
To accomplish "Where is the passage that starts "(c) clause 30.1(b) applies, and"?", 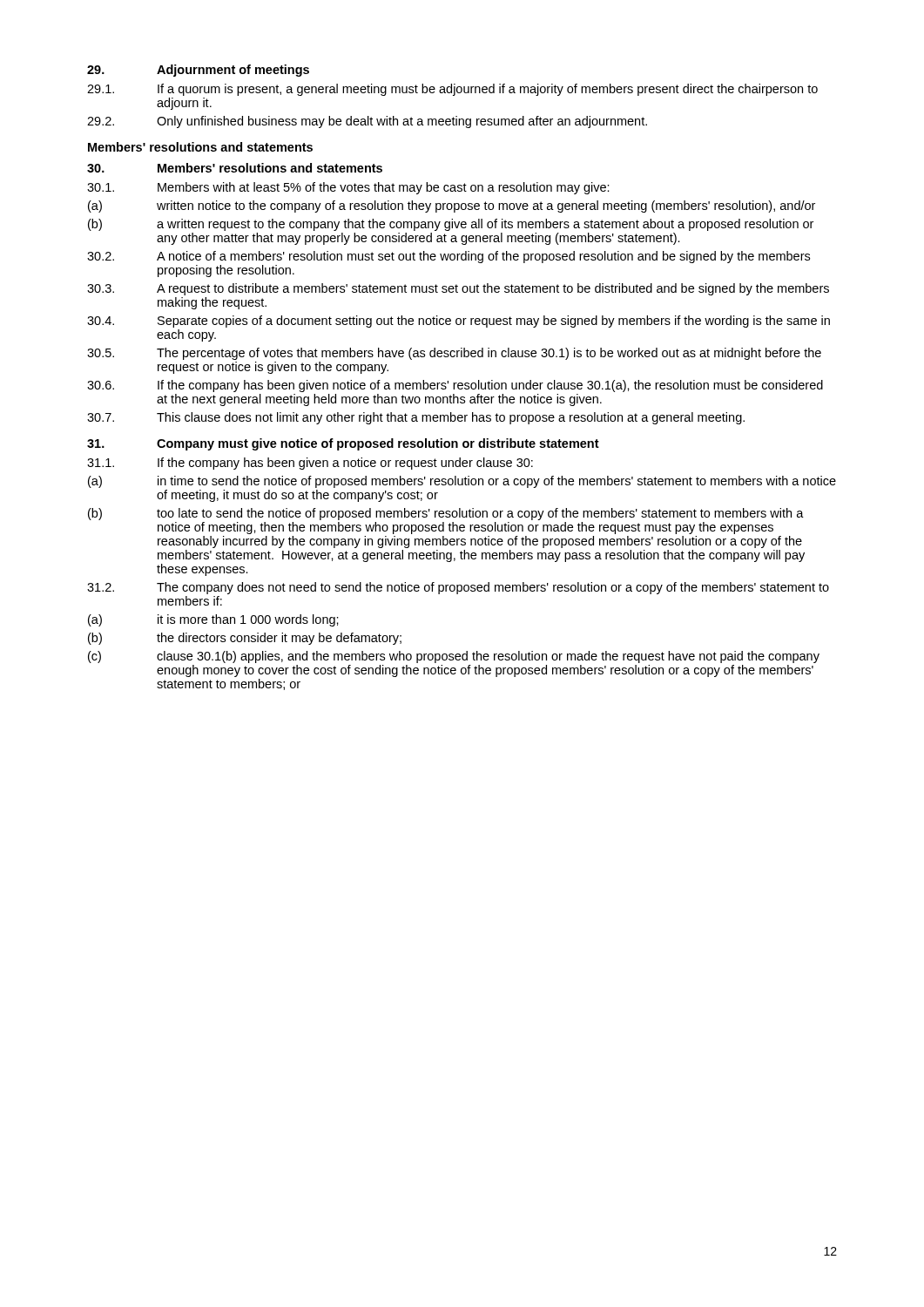I will (x=462, y=670).
